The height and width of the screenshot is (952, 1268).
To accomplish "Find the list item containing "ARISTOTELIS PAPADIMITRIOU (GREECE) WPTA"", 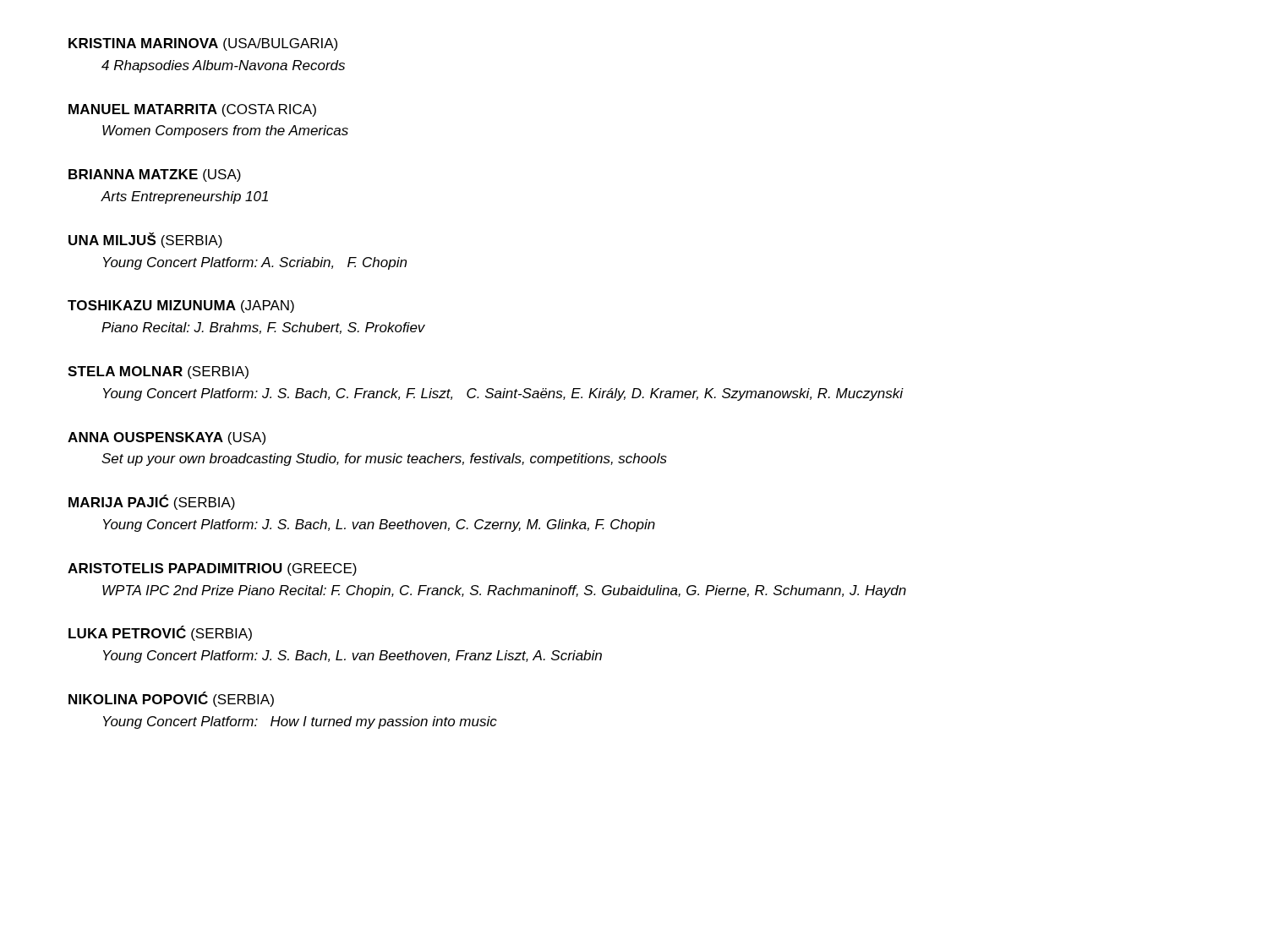I will 634,580.
